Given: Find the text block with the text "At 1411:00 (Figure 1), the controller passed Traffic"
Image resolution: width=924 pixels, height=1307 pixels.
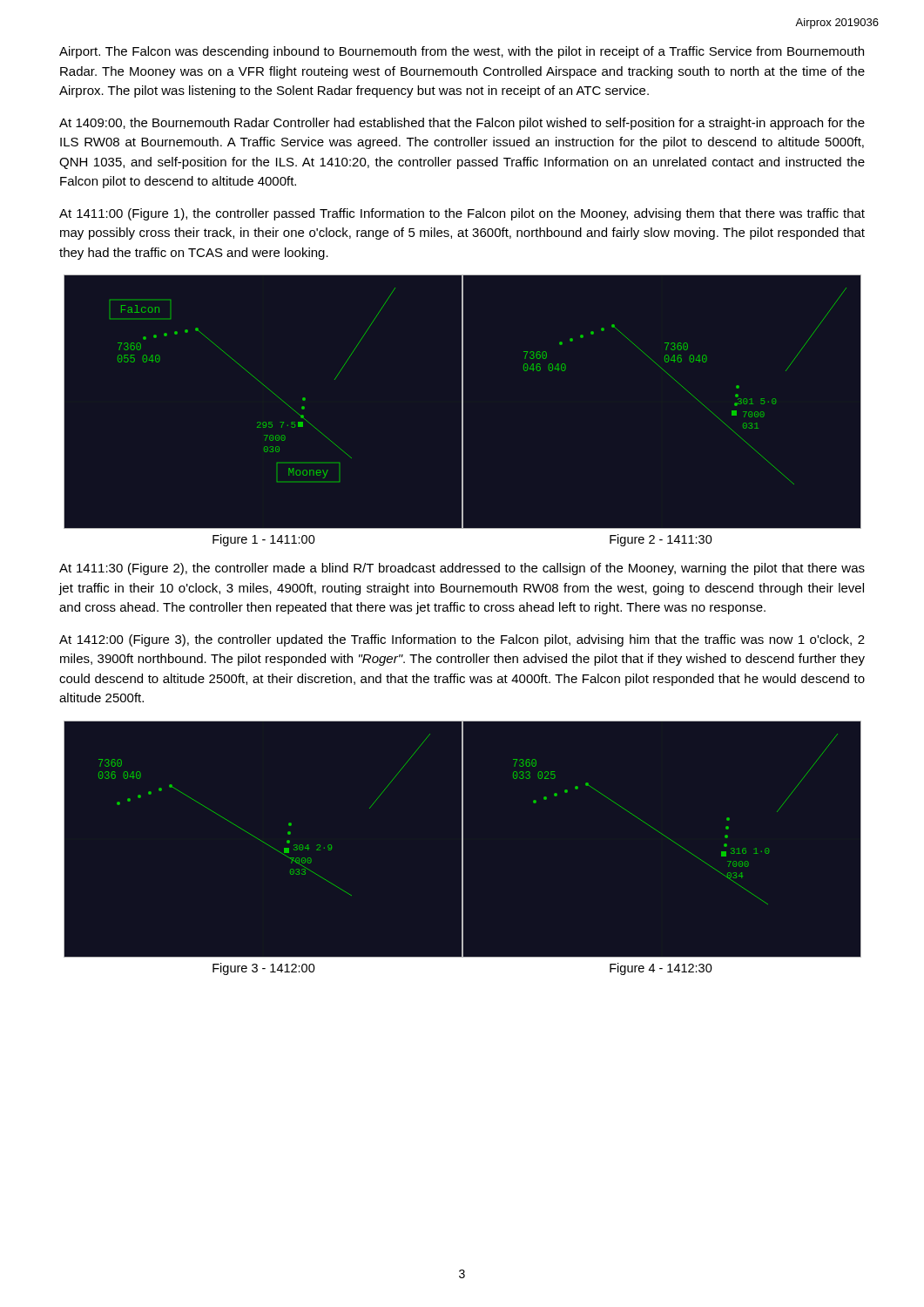Looking at the screenshot, I should pyautogui.click(x=462, y=232).
